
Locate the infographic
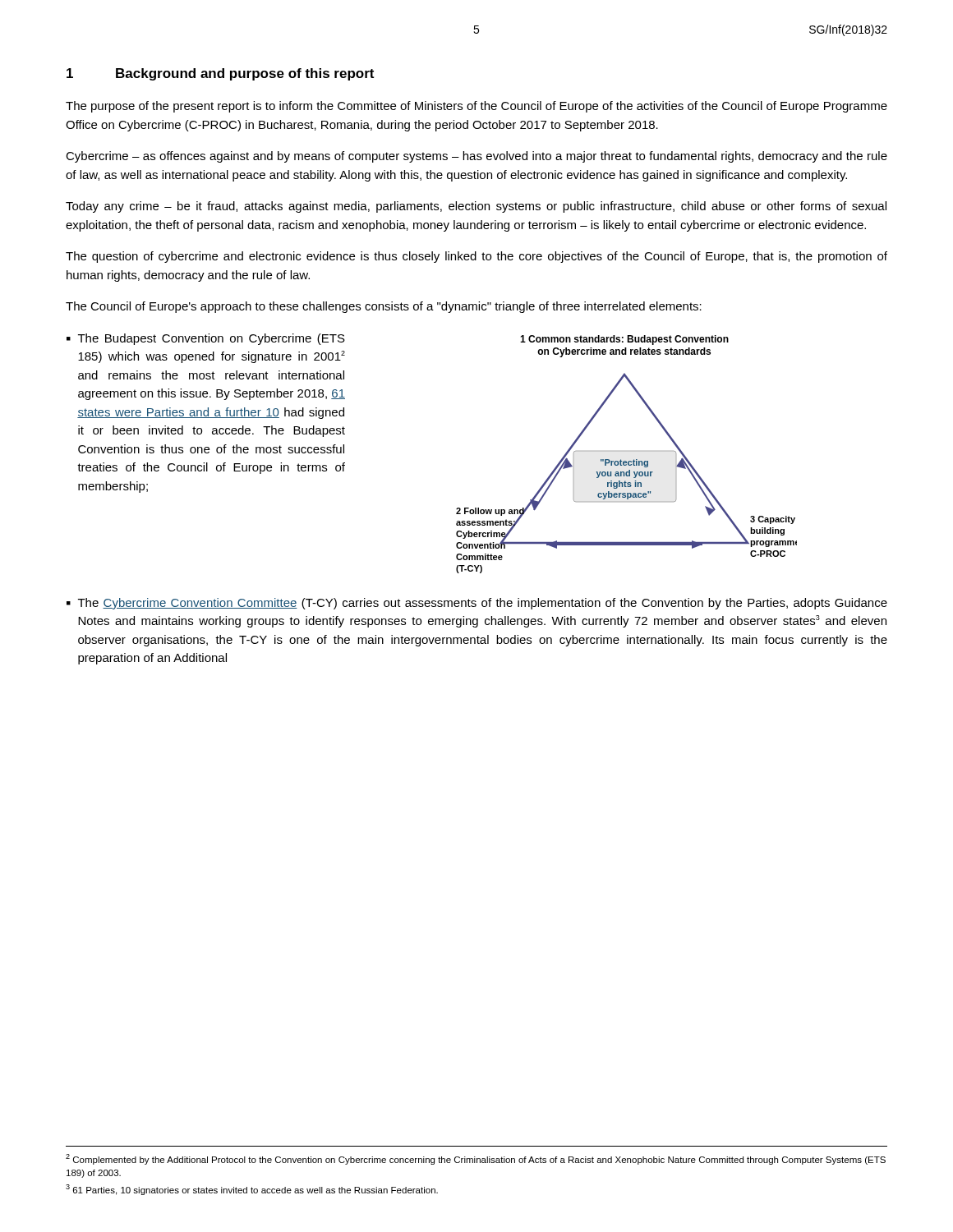click(x=624, y=456)
